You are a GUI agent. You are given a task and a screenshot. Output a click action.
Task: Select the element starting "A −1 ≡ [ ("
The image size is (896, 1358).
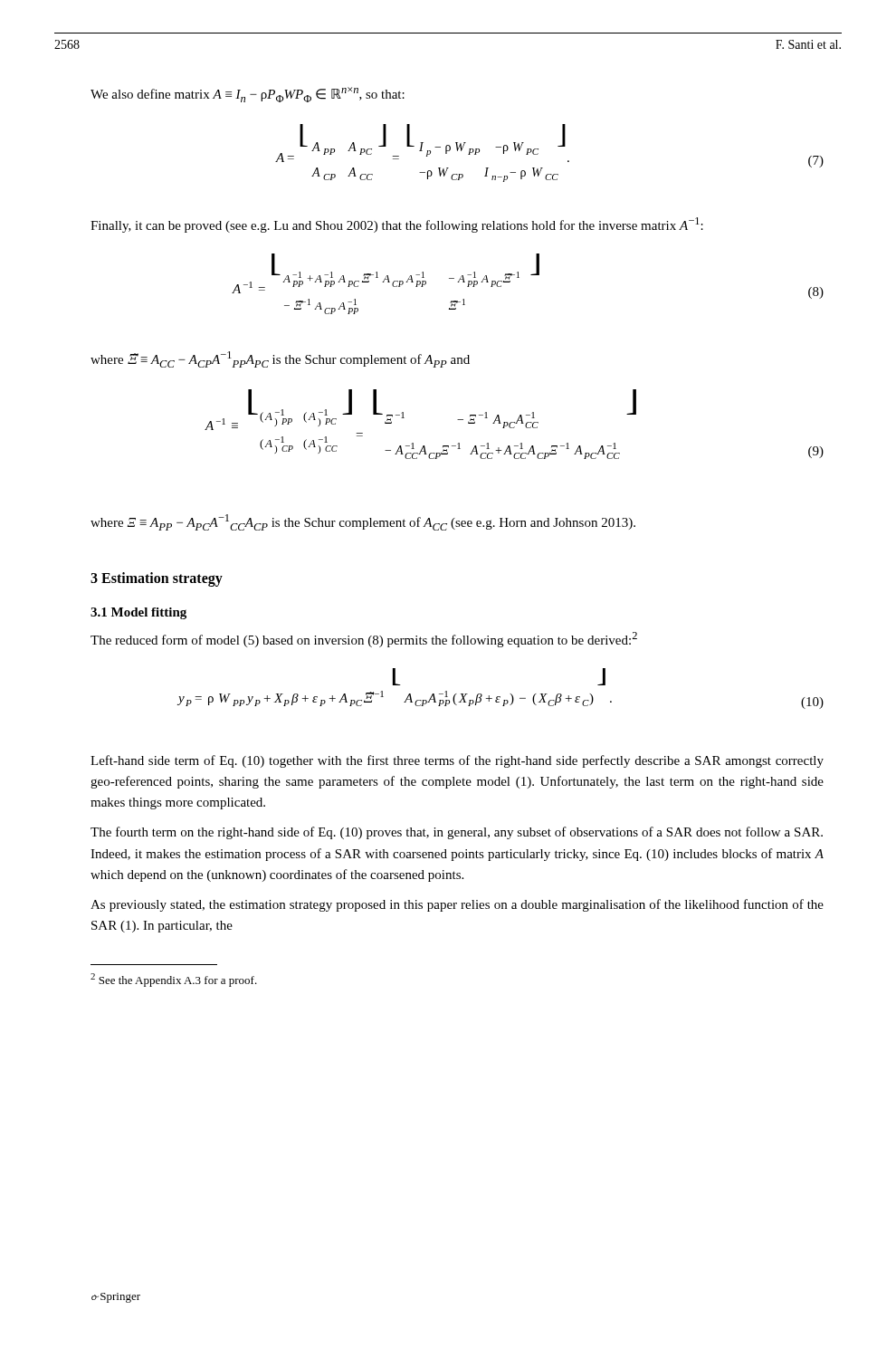[514, 441]
